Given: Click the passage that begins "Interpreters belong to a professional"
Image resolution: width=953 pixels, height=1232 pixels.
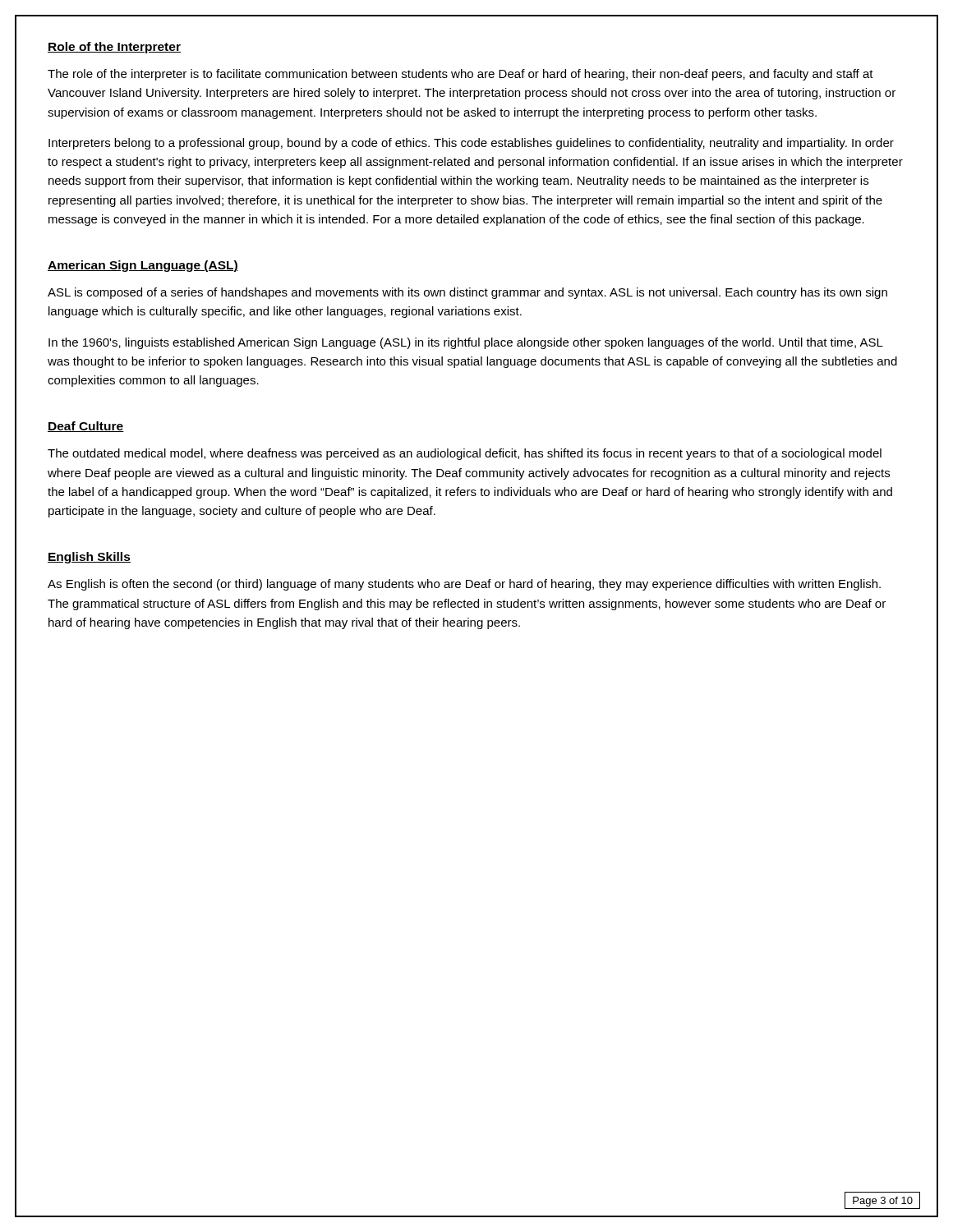Looking at the screenshot, I should pos(475,180).
